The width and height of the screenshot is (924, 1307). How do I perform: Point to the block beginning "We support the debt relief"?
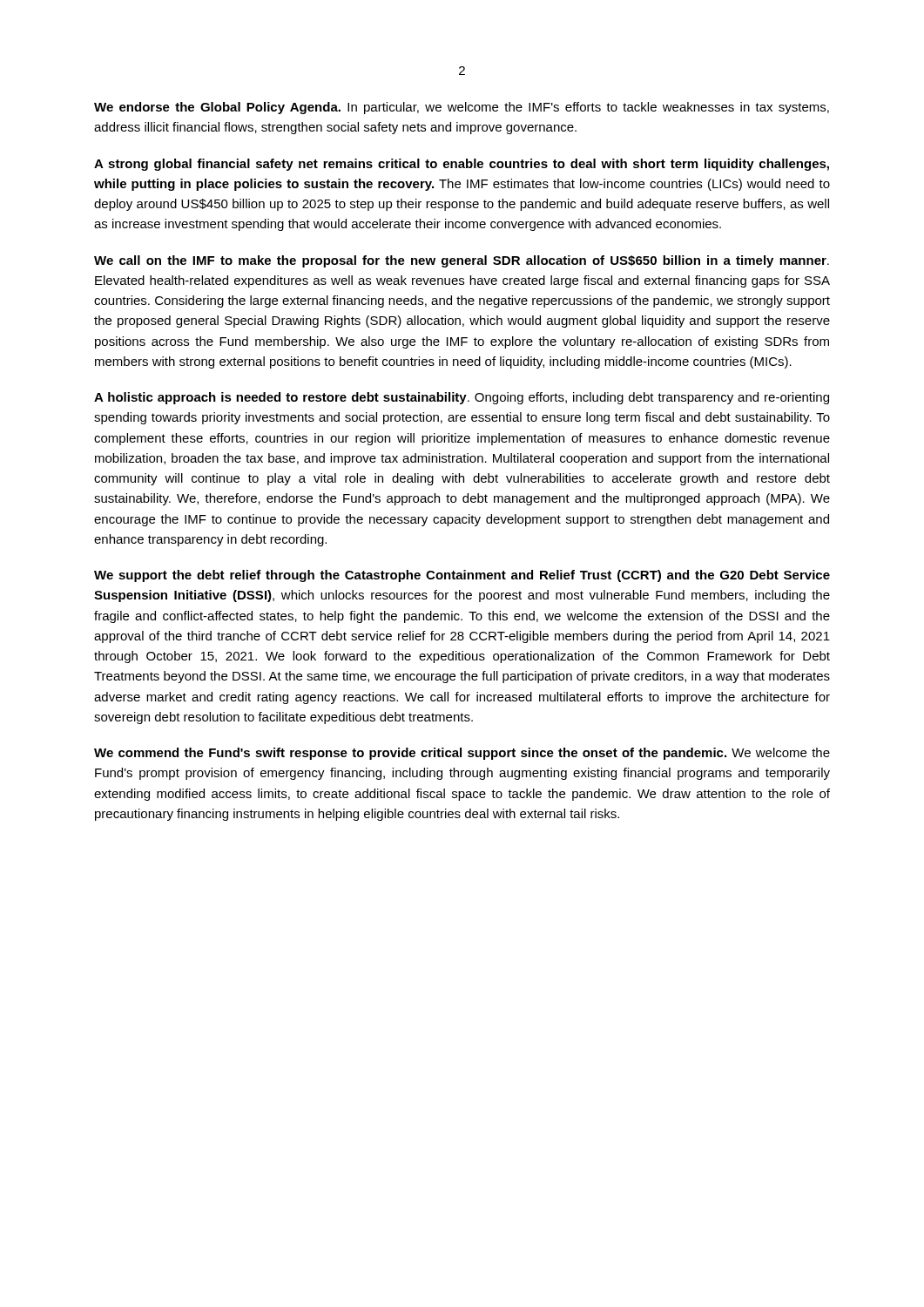point(462,646)
